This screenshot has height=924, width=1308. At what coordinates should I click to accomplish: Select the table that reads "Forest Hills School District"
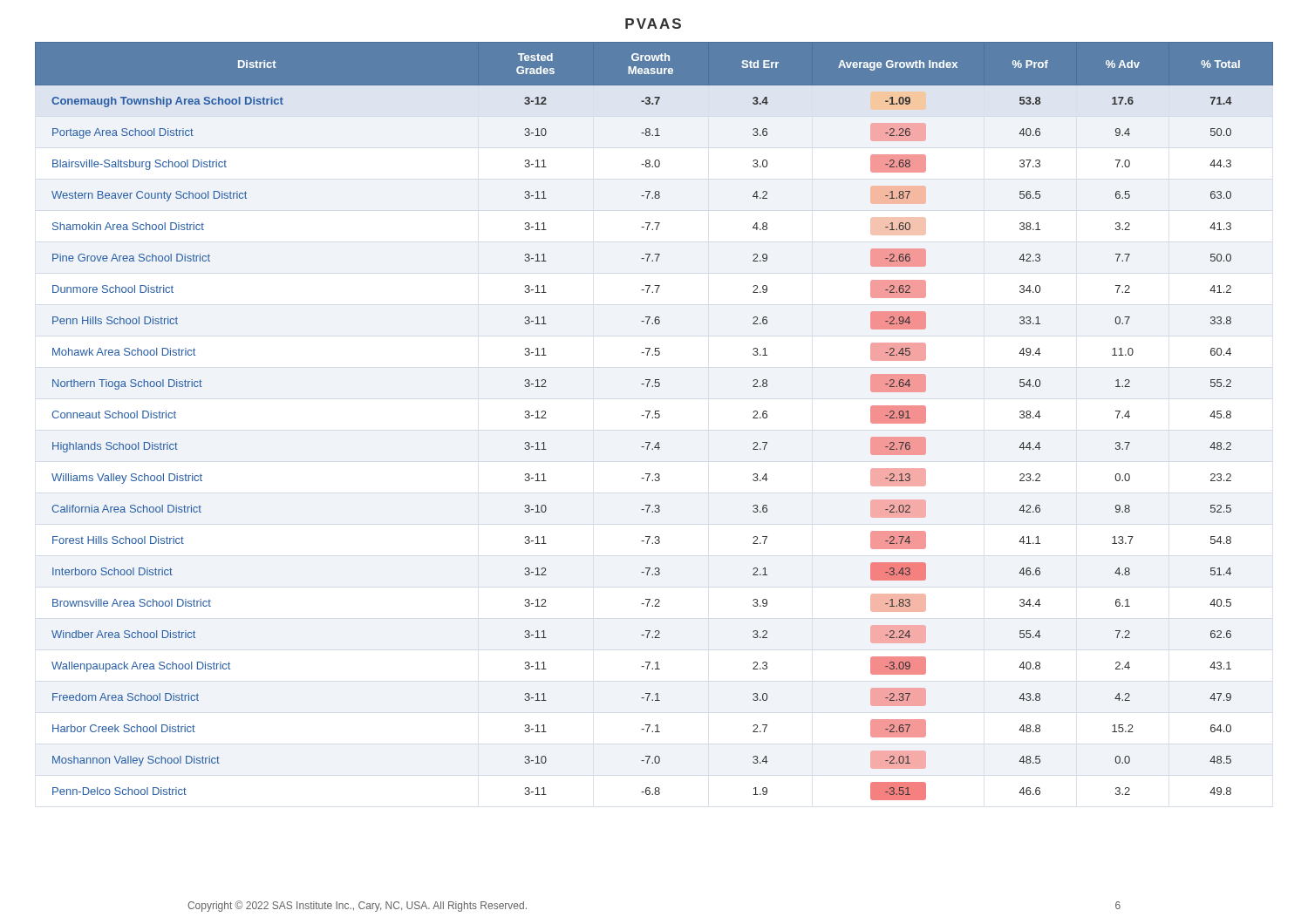654,425
